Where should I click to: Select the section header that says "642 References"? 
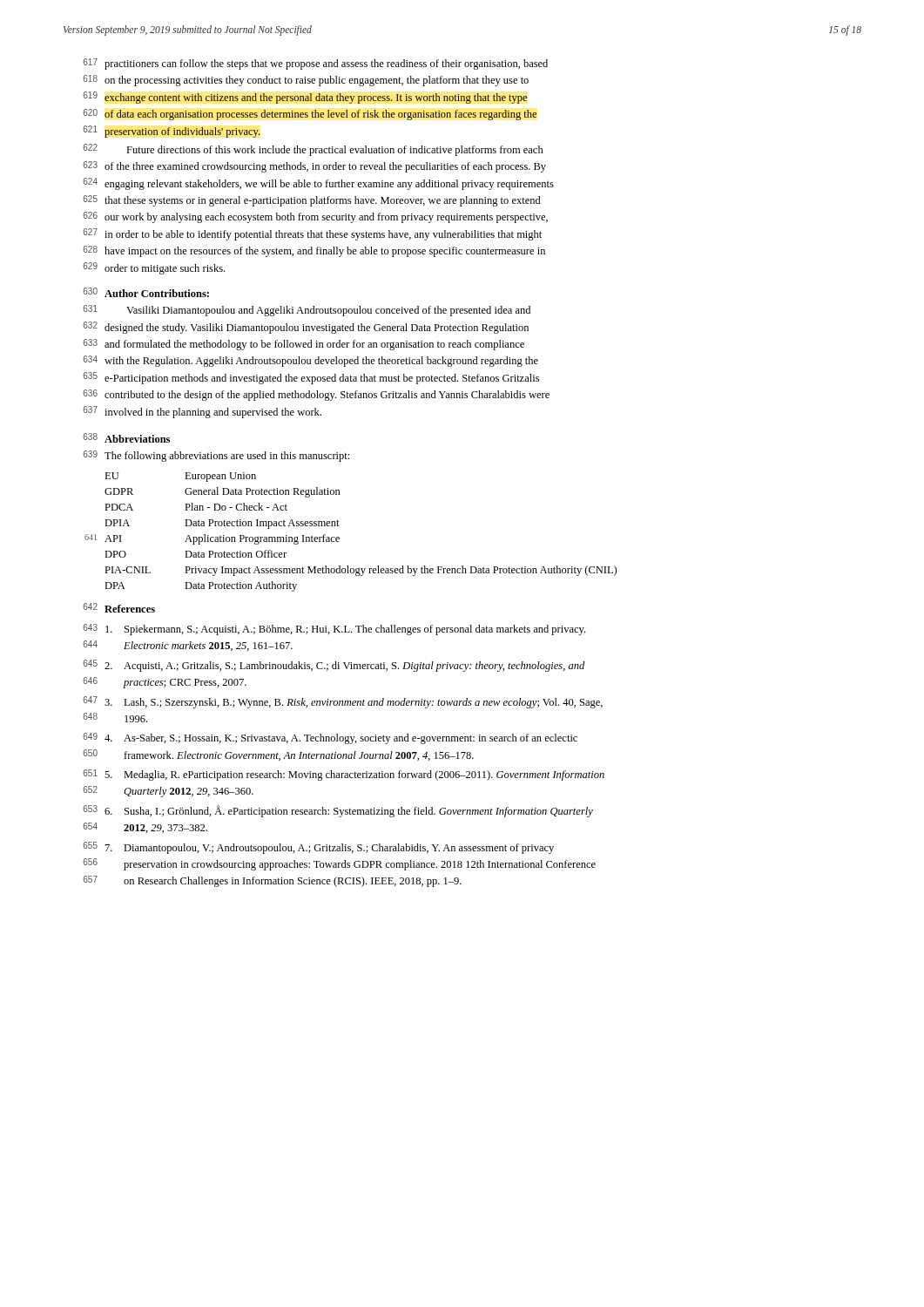coord(119,608)
